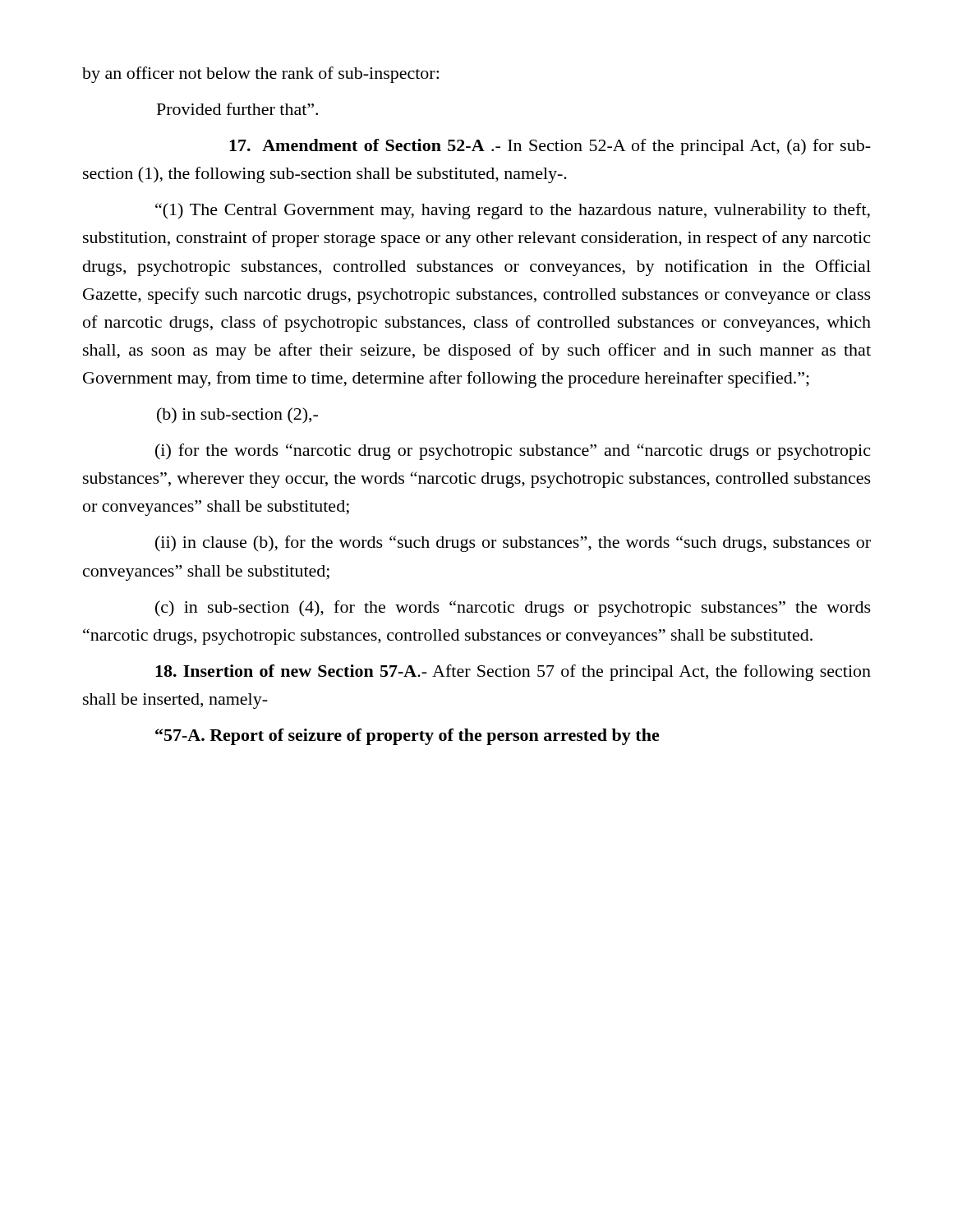
Task: Click the passage that begins "by an officer not below the rank"
Action: tap(261, 73)
